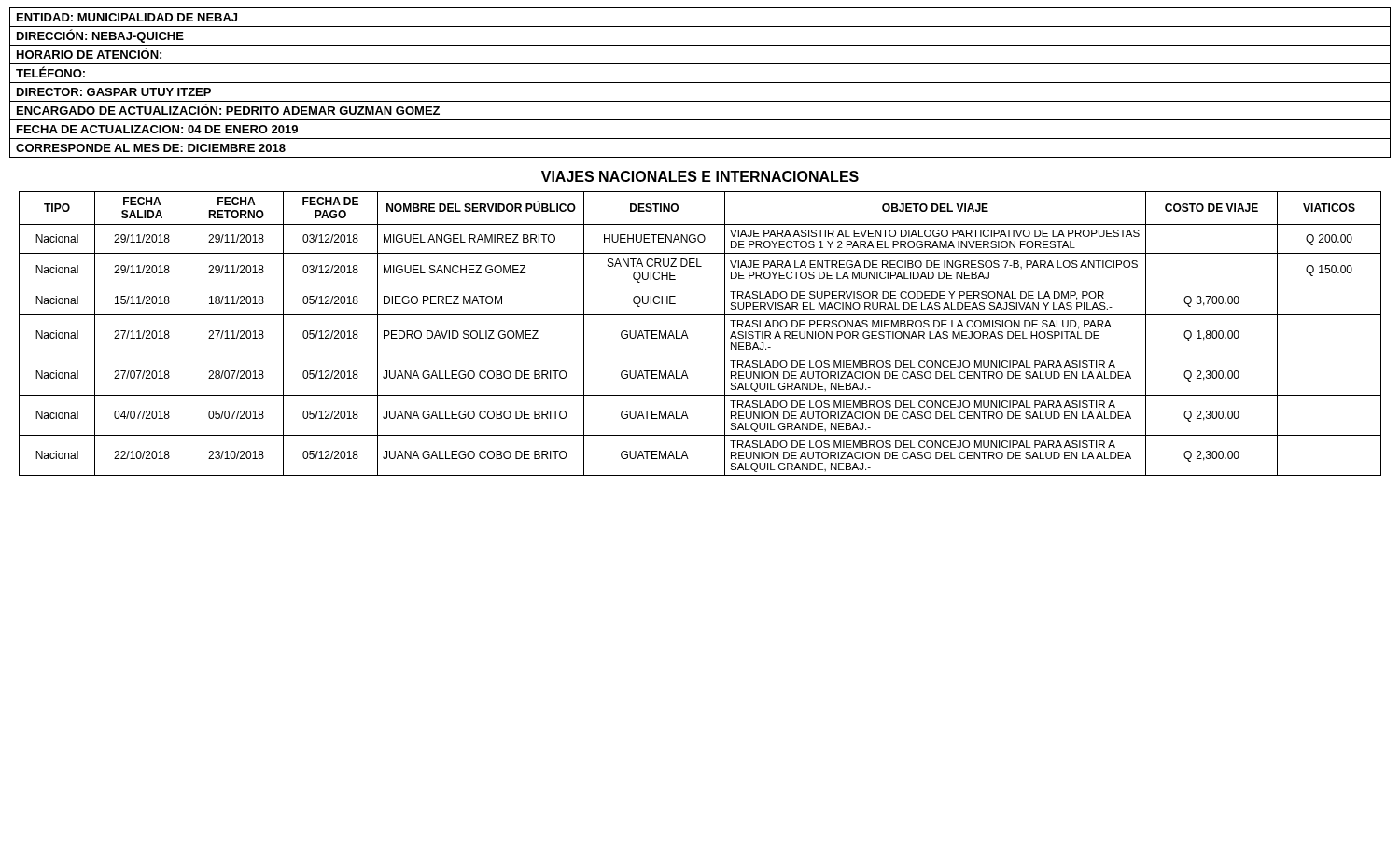Select a table
This screenshot has height=850, width=1400.
[700, 334]
